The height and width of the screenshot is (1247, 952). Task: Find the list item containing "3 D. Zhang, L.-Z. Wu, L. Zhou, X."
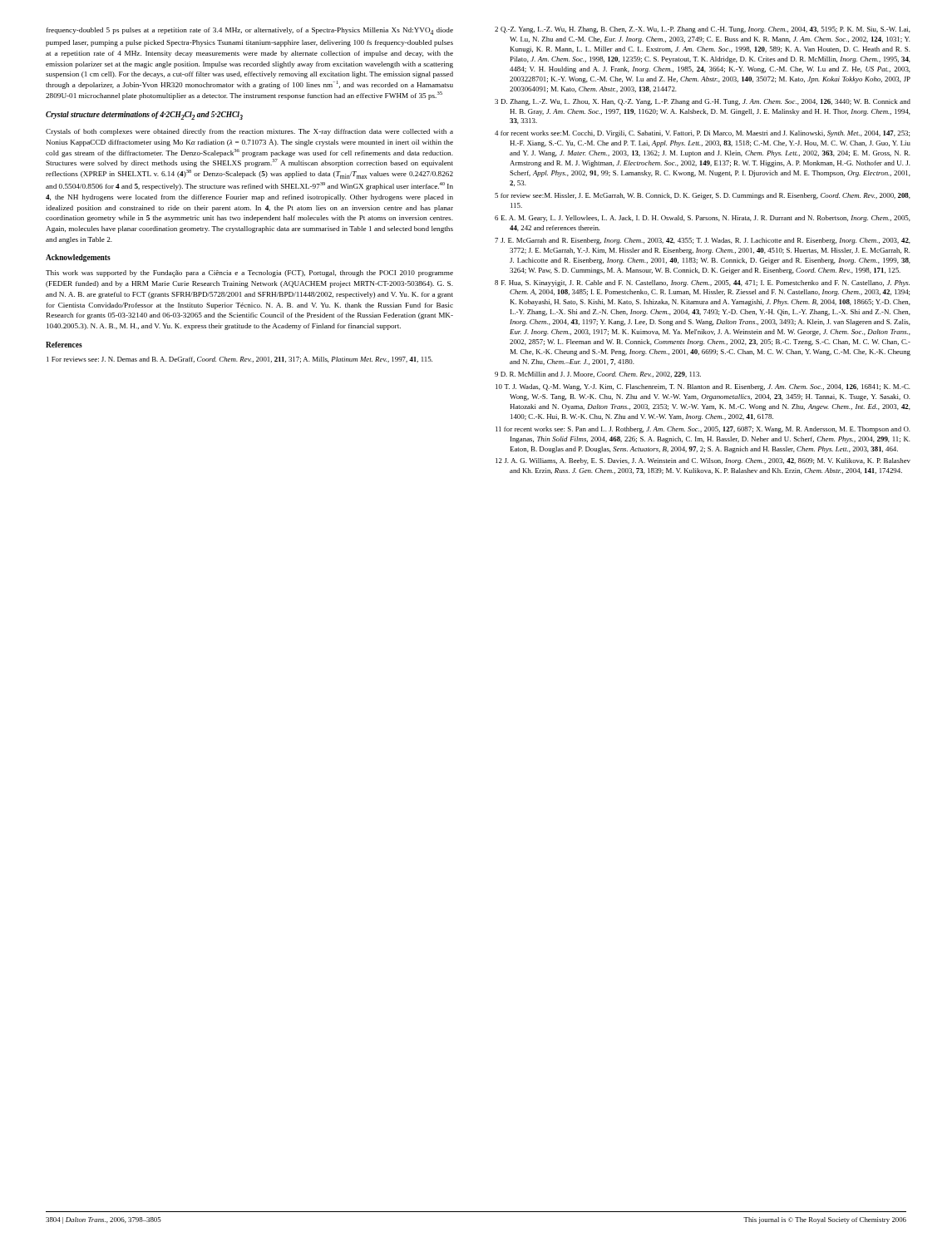click(703, 112)
